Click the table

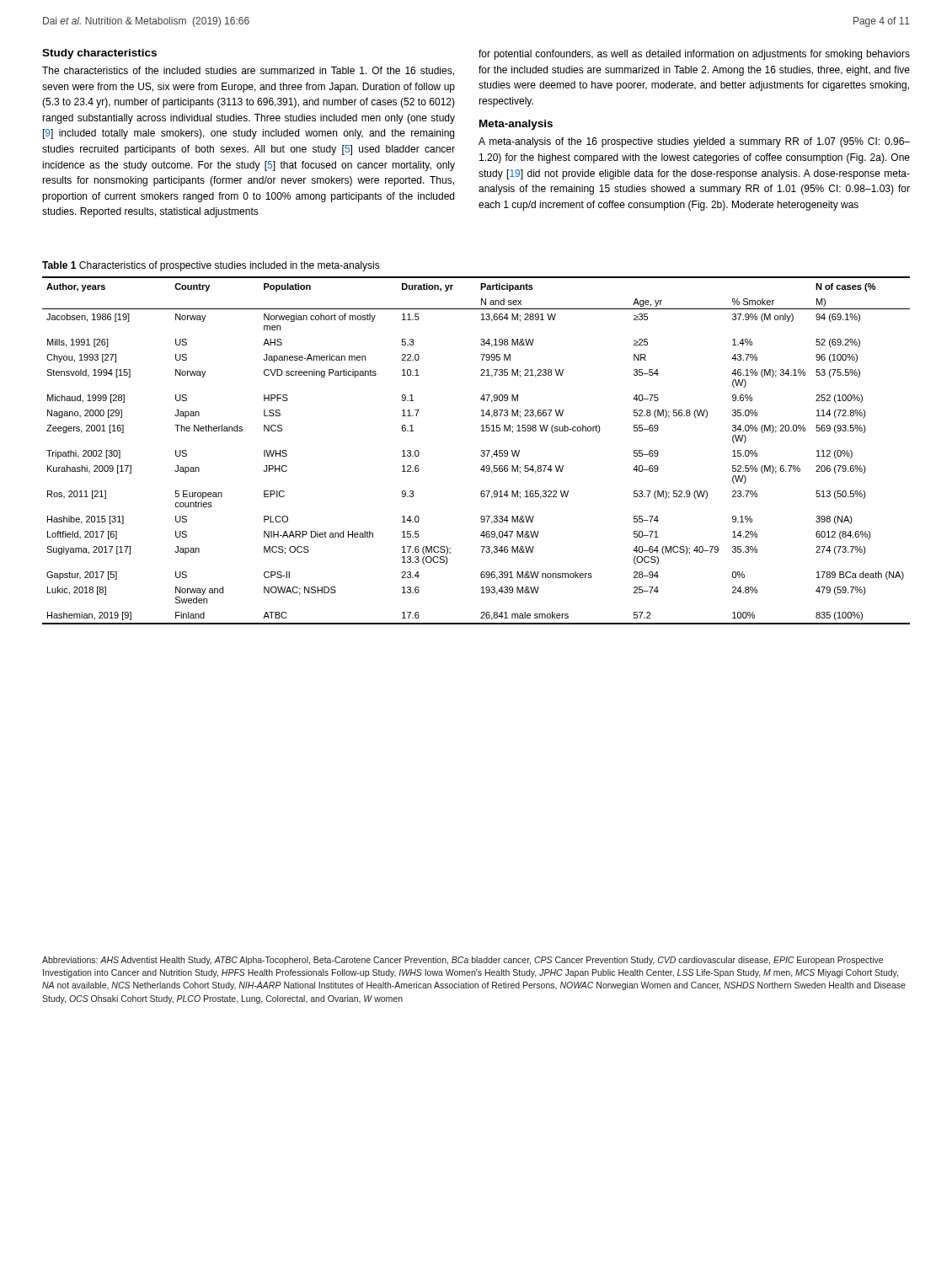point(476,450)
